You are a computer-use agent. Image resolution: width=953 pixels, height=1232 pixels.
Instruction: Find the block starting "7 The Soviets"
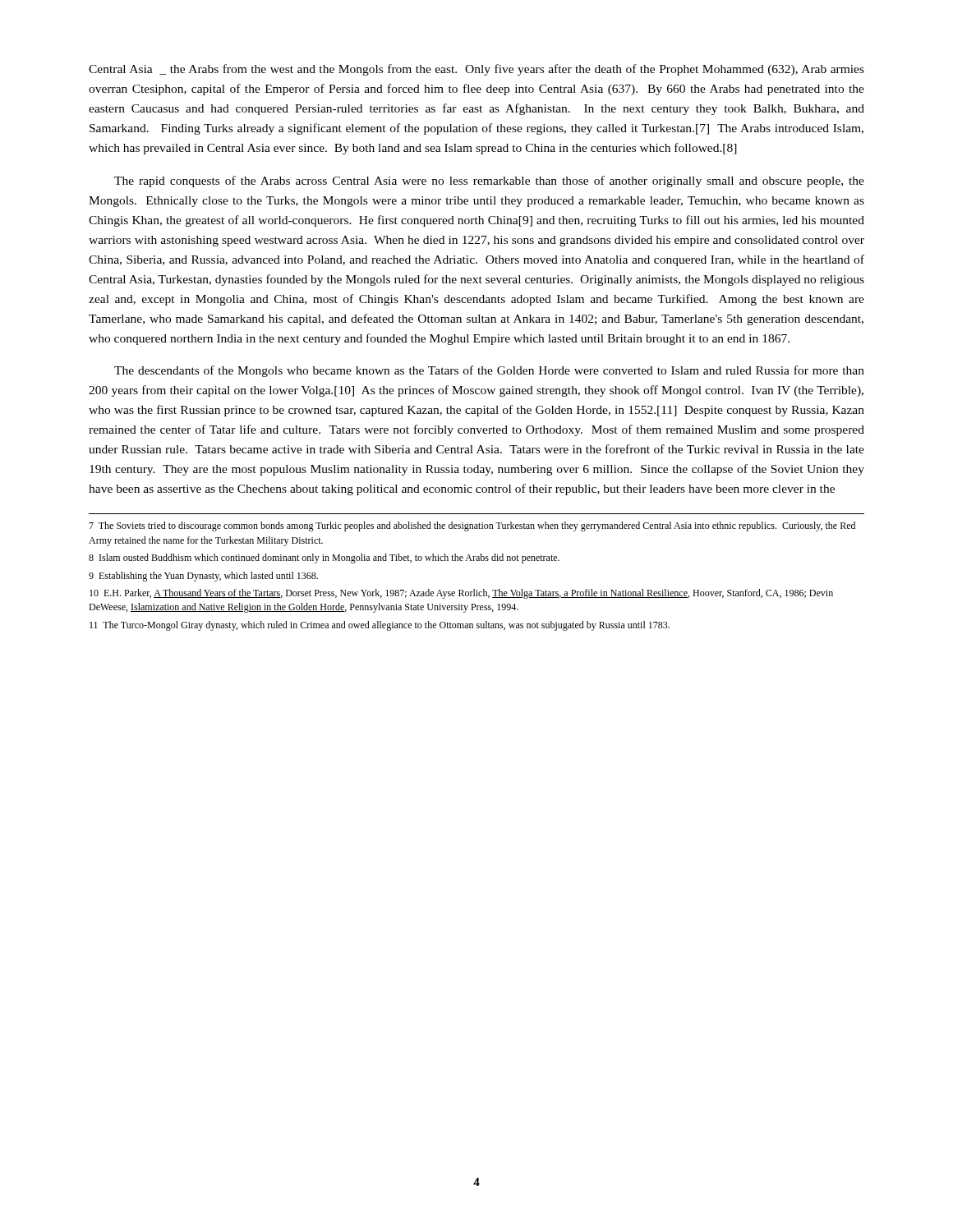tap(472, 533)
